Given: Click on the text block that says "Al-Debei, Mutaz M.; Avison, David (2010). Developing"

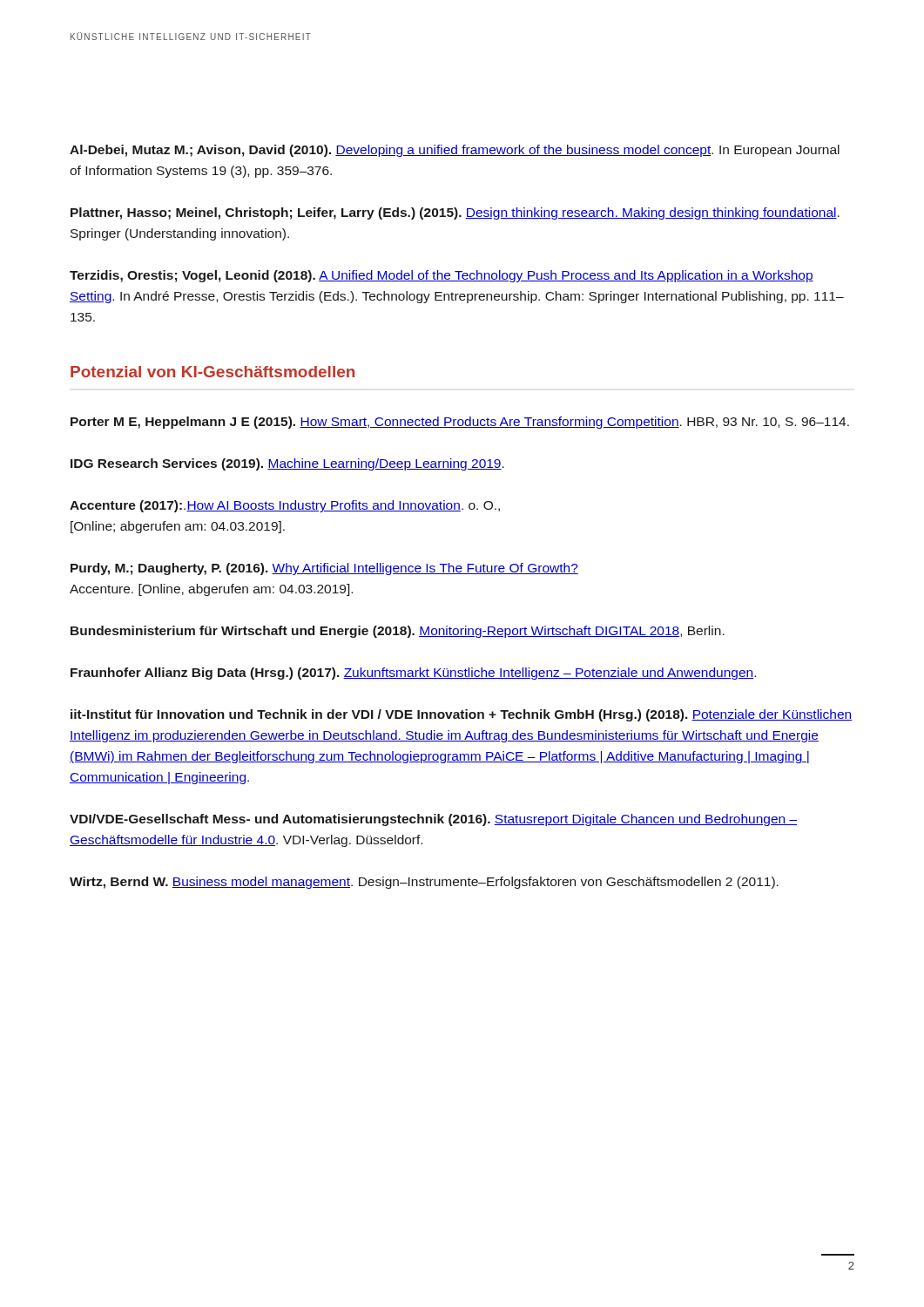Looking at the screenshot, I should click(455, 160).
